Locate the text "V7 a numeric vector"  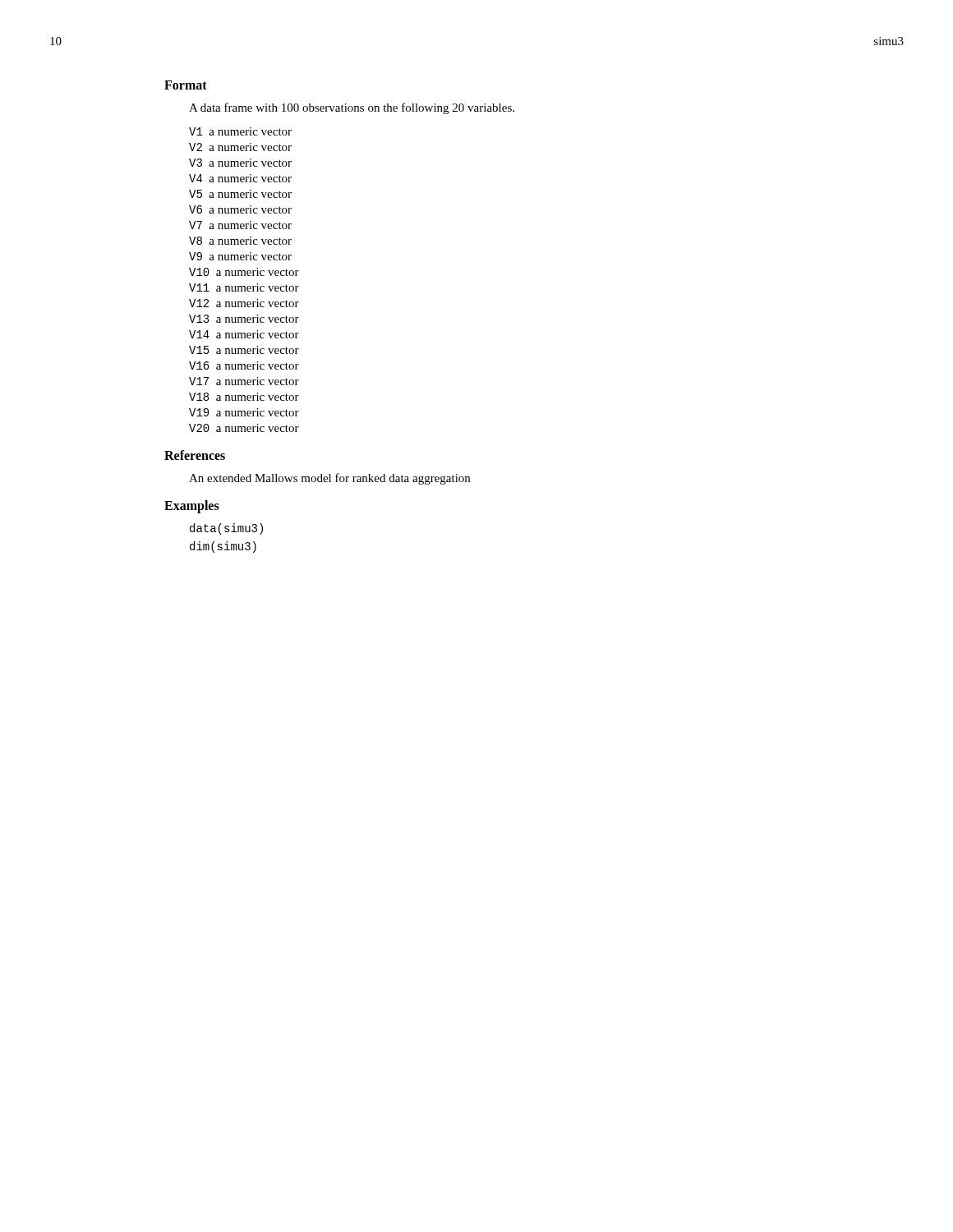240,225
